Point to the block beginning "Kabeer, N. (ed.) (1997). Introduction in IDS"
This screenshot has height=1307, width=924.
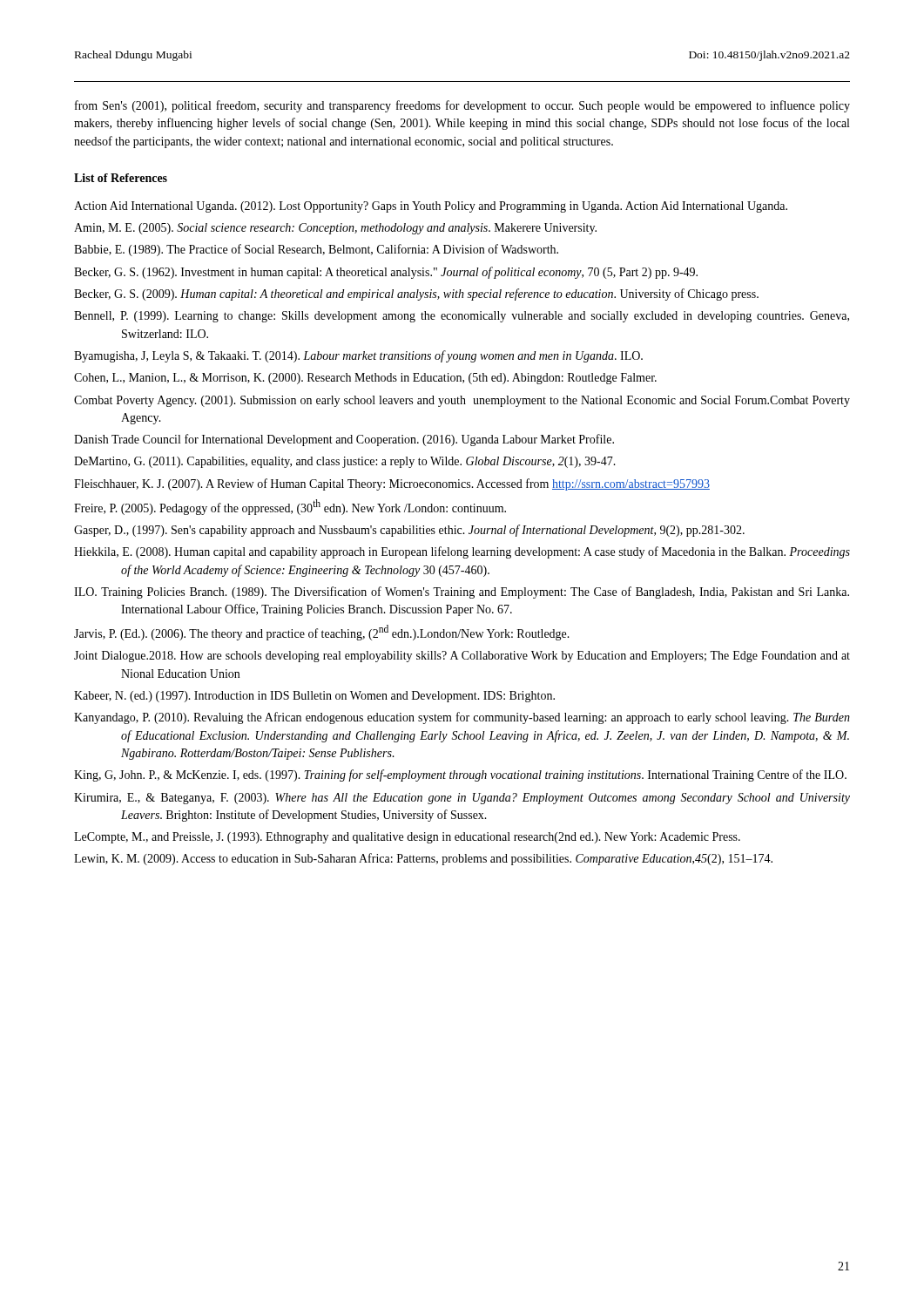point(315,696)
